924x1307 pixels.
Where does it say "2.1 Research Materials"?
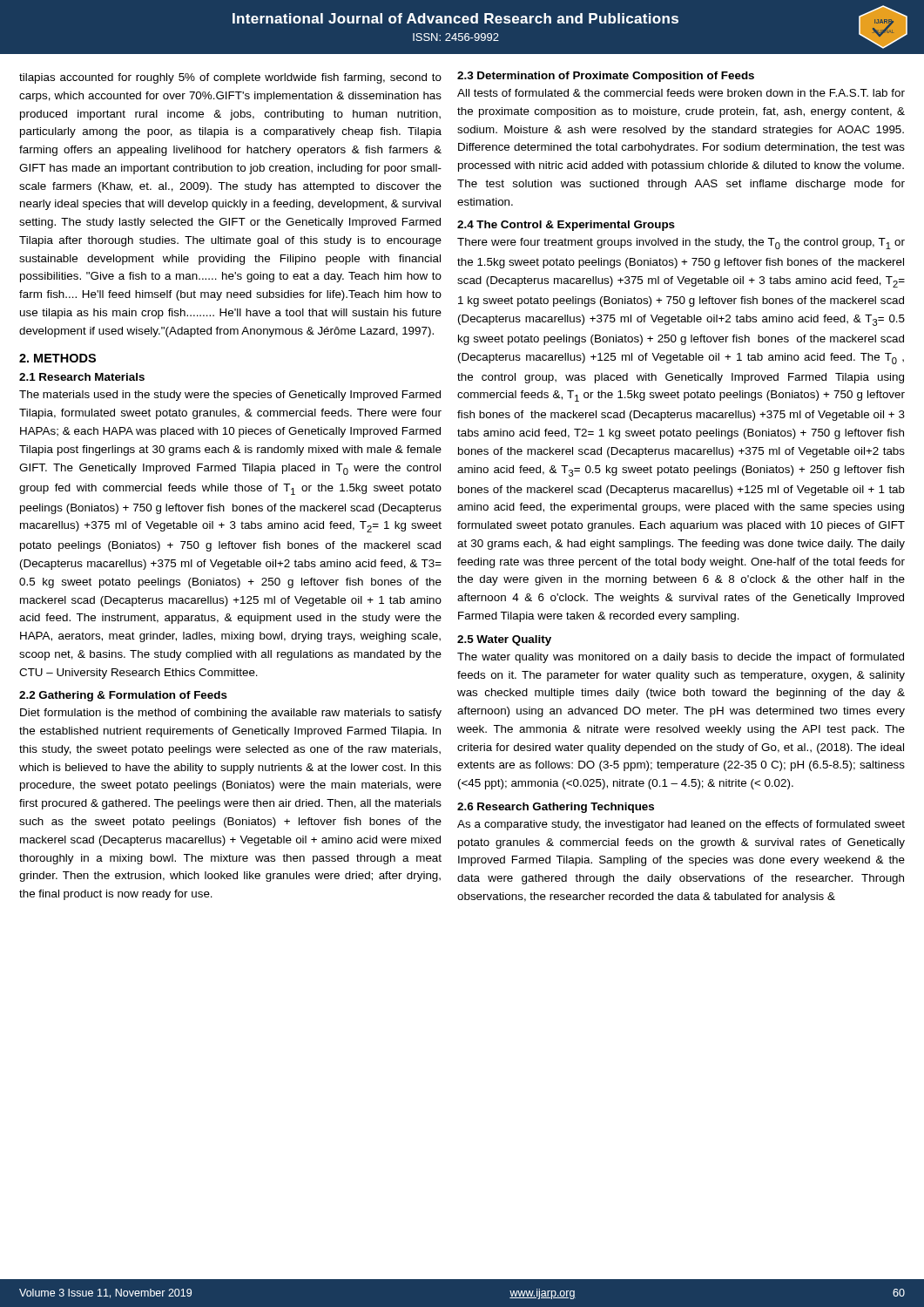82,377
